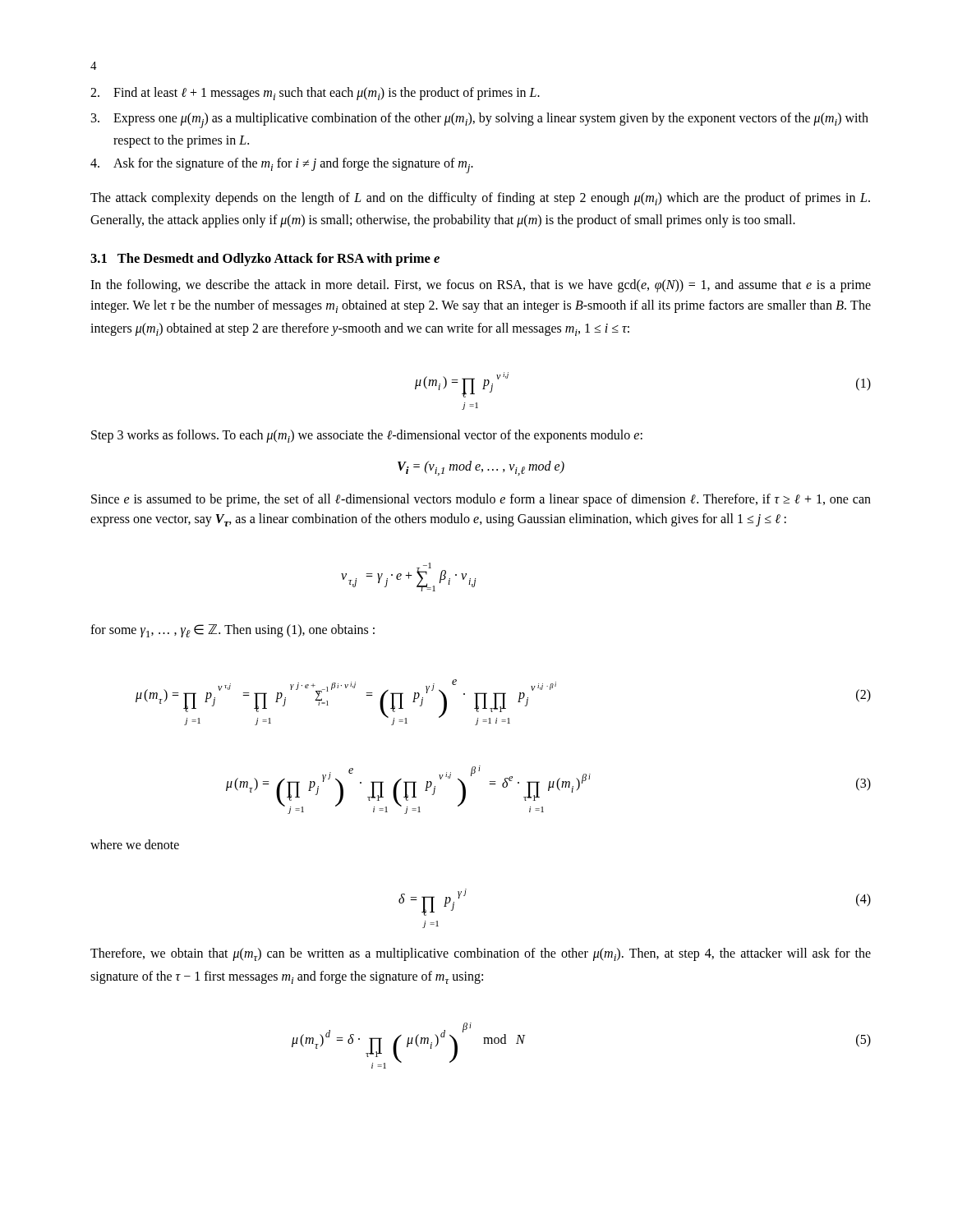The height and width of the screenshot is (1232, 953).
Task: Click on the text block that says "The attack complexity depends on the"
Action: coord(481,209)
